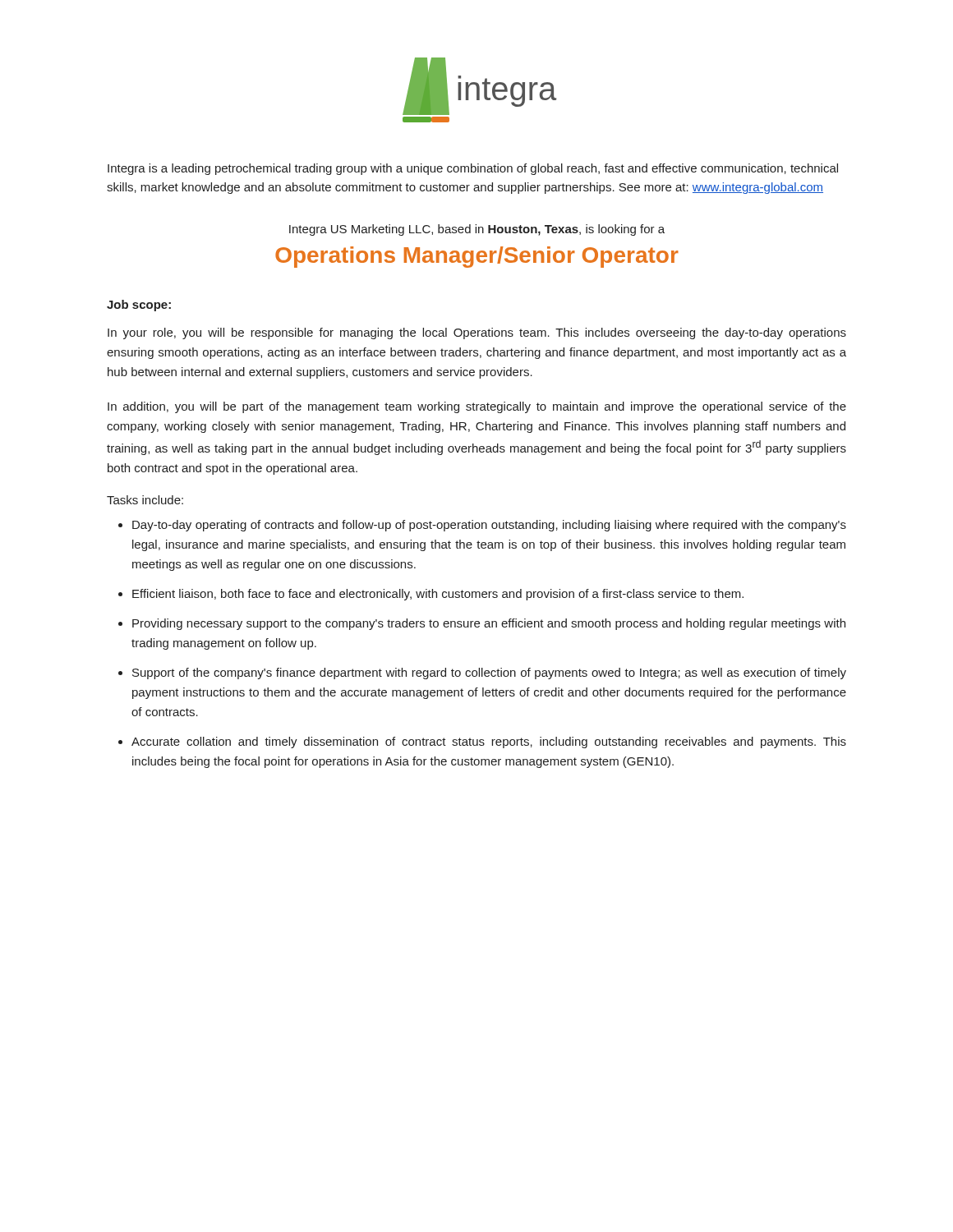Click the passage that begins "Support of the company's finance department"

coord(489,692)
